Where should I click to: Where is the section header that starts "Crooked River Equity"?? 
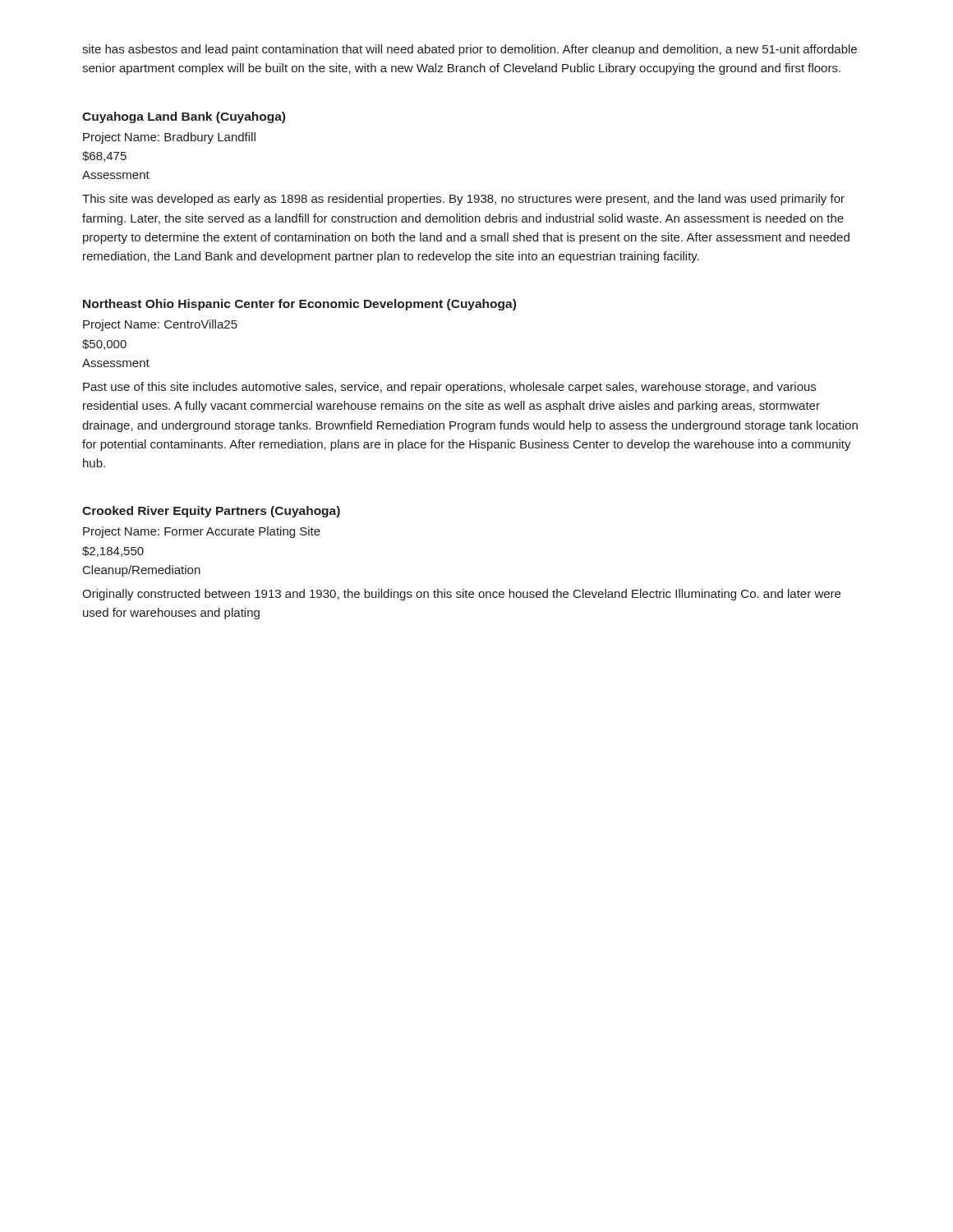[x=211, y=511]
